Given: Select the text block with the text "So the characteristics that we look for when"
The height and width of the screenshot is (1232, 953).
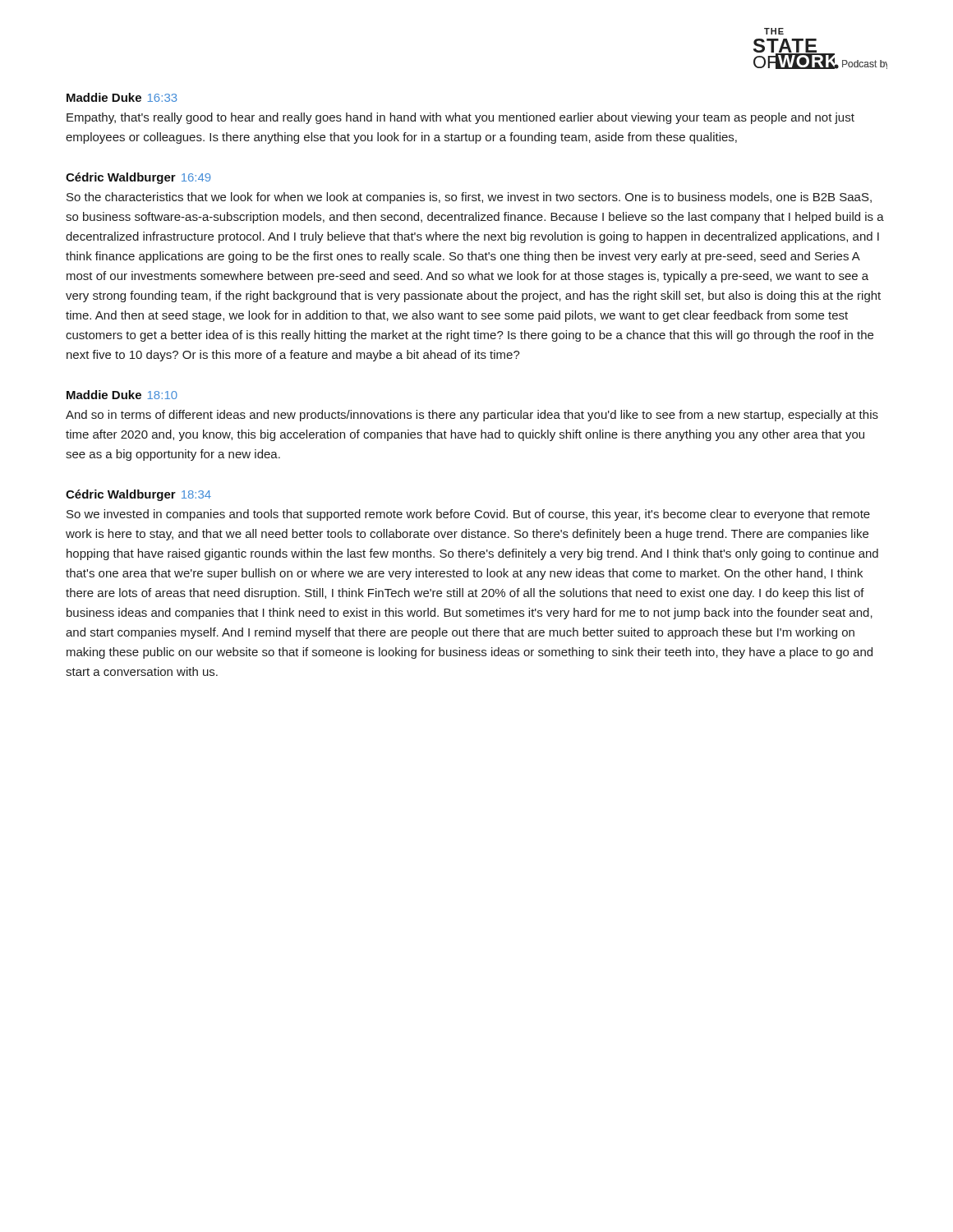Looking at the screenshot, I should (475, 276).
